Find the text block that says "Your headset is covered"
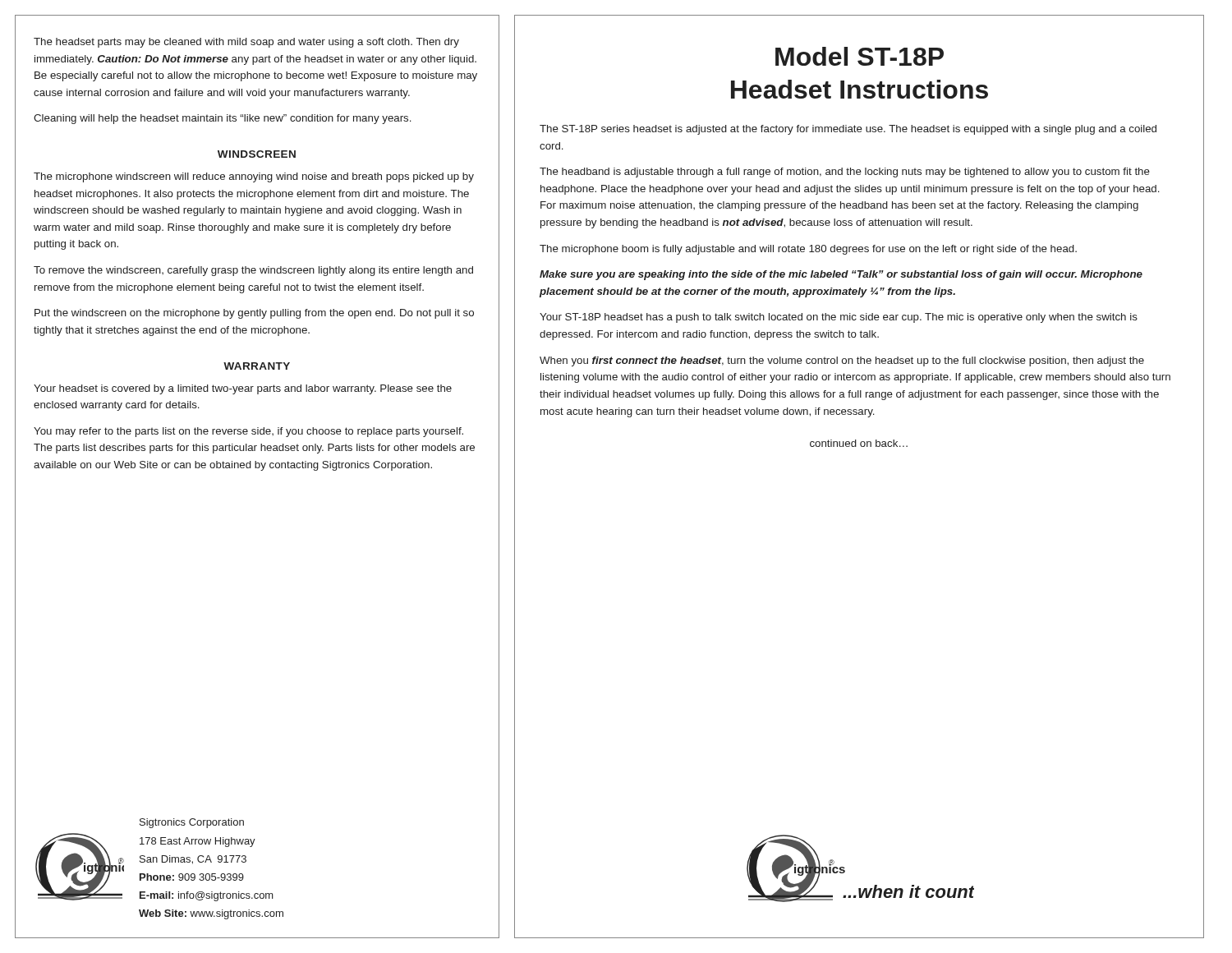This screenshot has height=953, width=1232. click(243, 396)
